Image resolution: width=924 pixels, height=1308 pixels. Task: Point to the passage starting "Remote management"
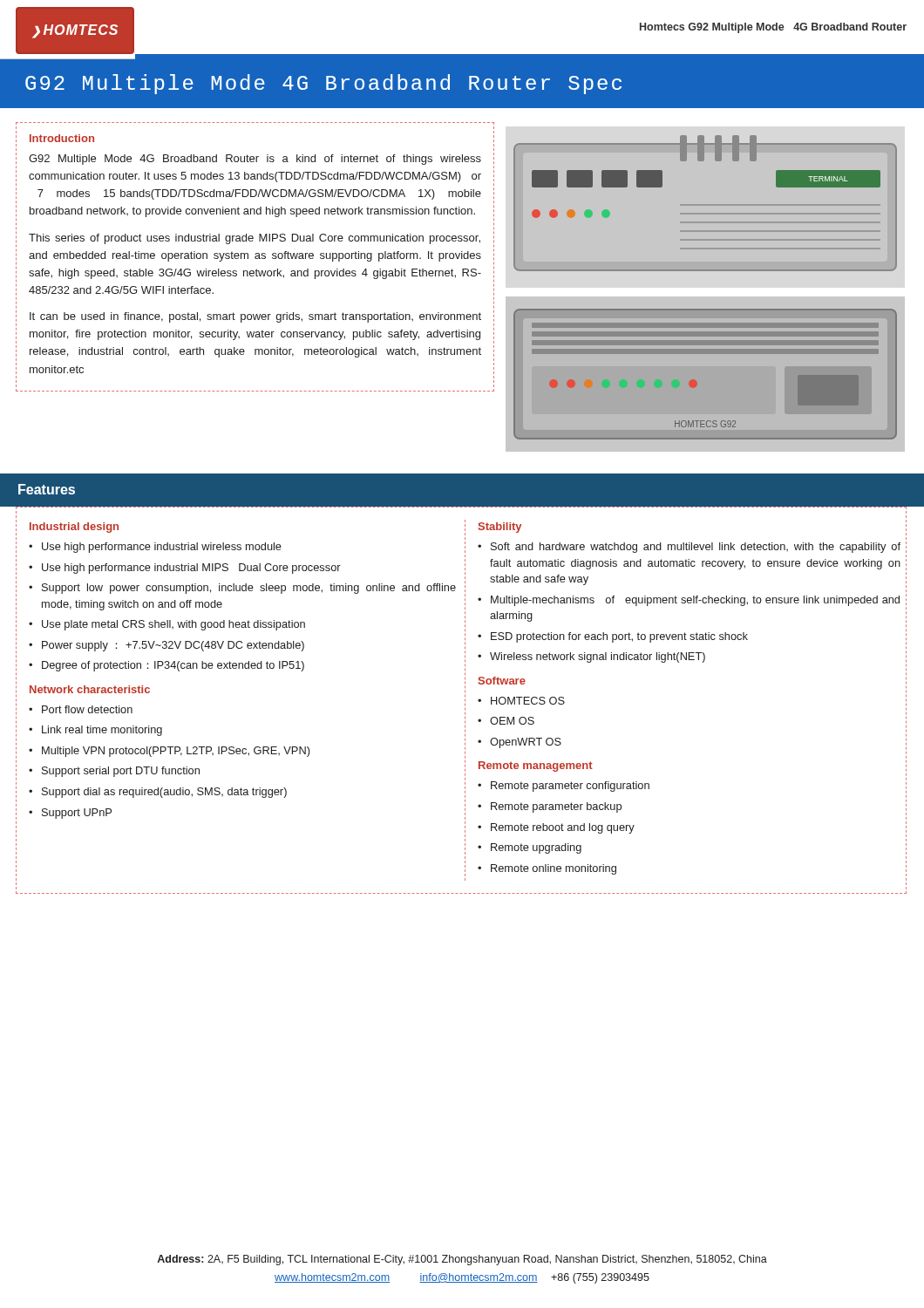click(535, 766)
